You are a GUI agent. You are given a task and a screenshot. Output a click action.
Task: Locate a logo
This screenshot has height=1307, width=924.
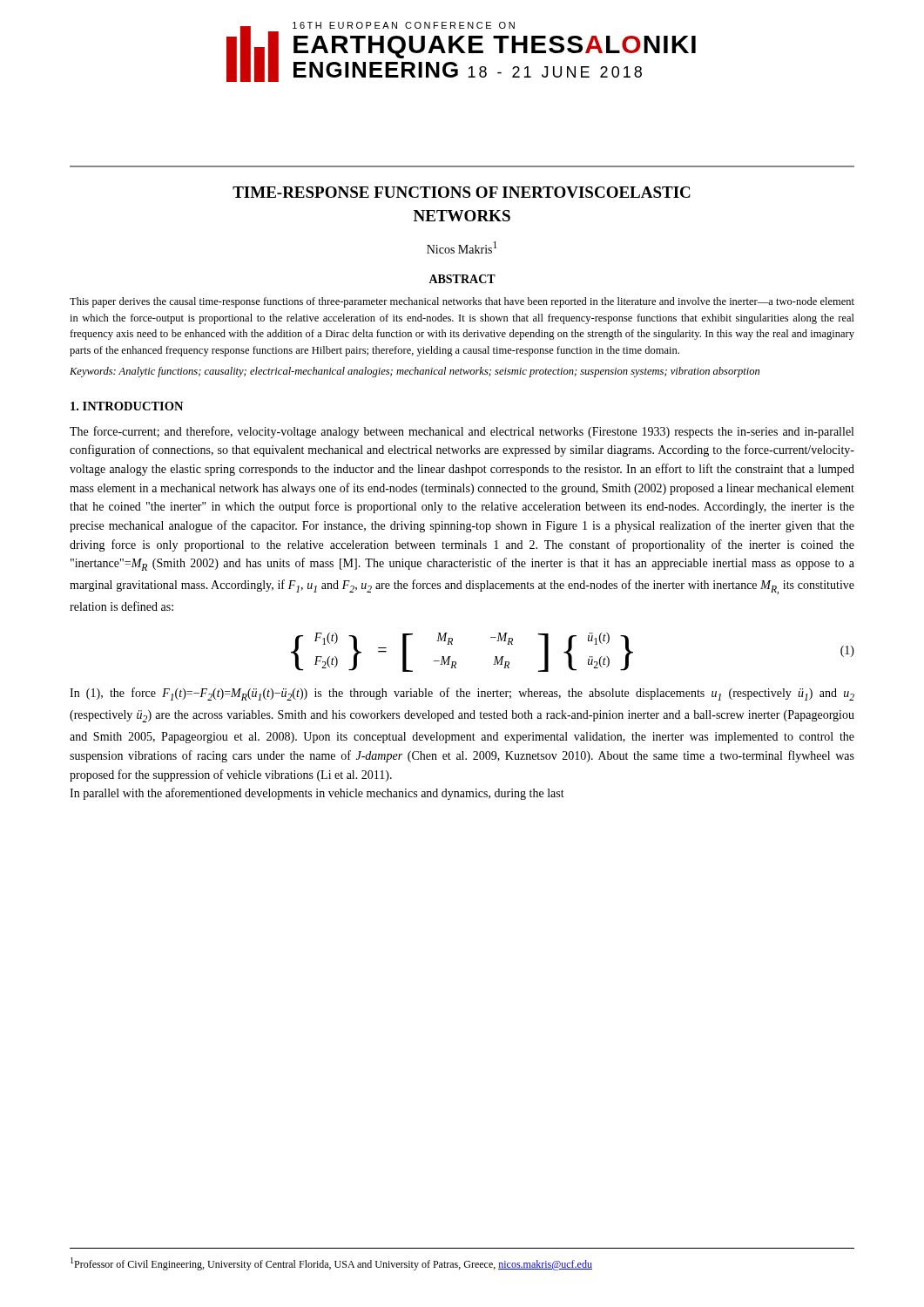(x=462, y=51)
